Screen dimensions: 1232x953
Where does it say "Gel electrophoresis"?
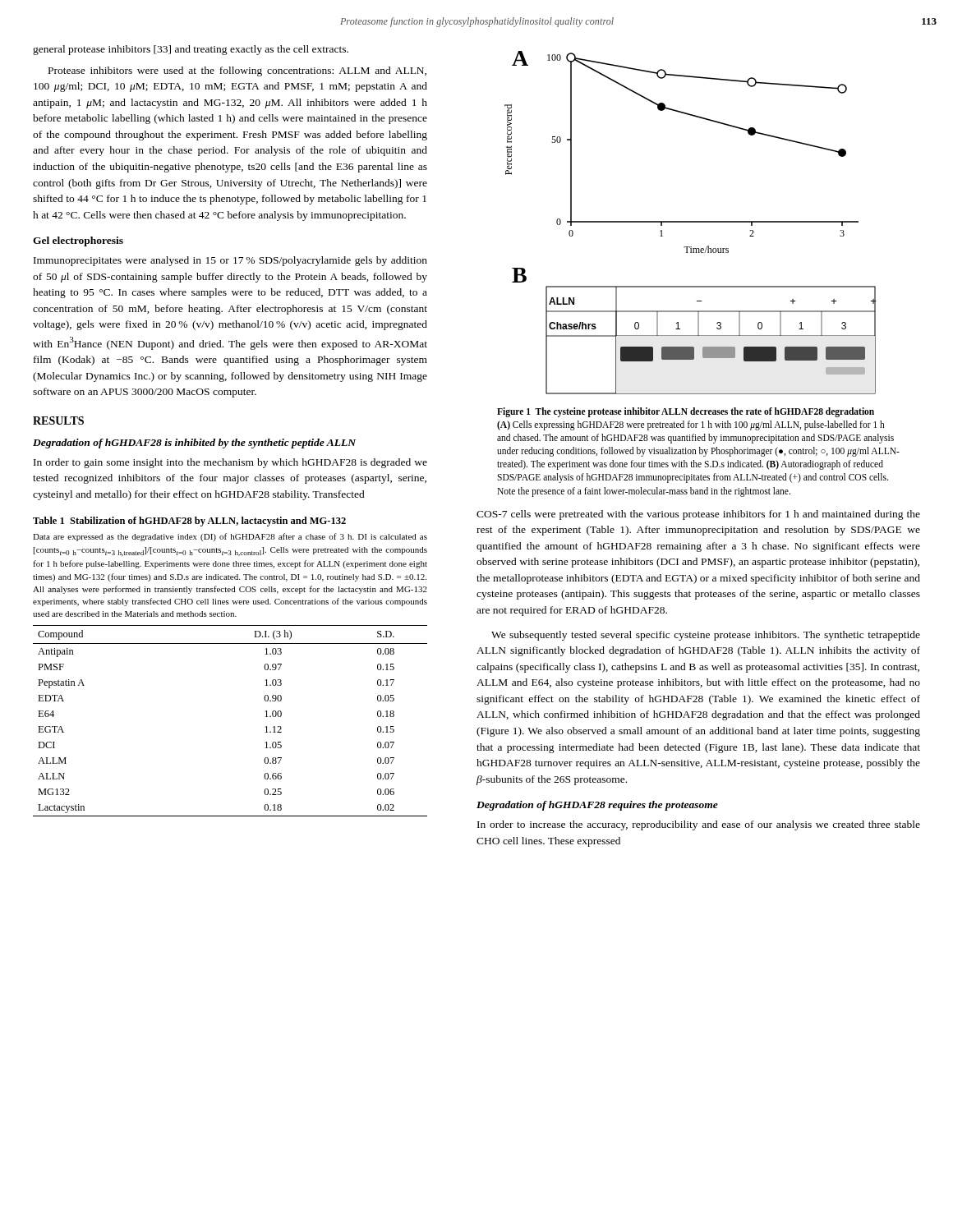tap(78, 240)
